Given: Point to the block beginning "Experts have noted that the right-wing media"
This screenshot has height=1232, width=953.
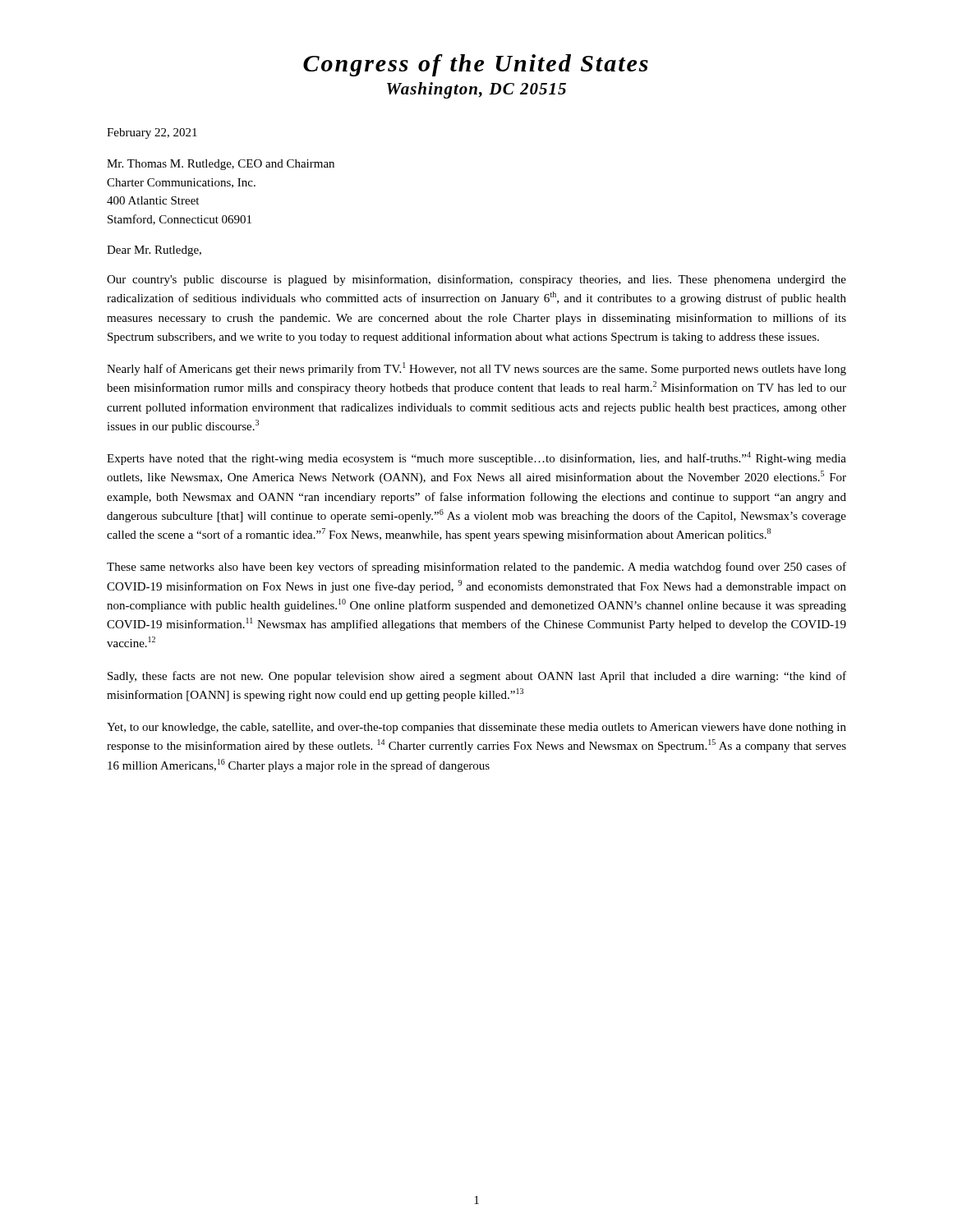Looking at the screenshot, I should click(x=476, y=496).
